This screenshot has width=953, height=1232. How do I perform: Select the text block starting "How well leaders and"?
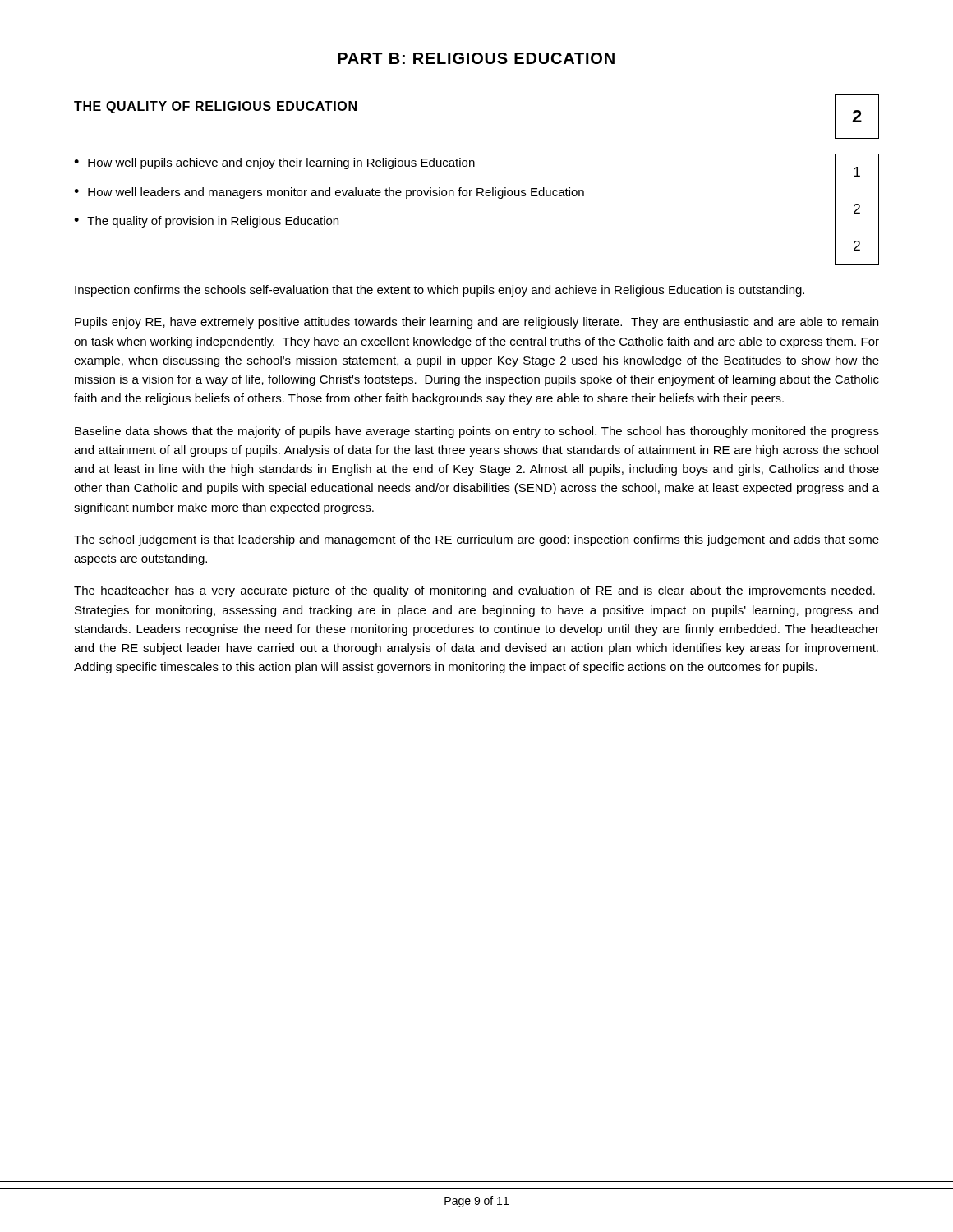pos(336,191)
